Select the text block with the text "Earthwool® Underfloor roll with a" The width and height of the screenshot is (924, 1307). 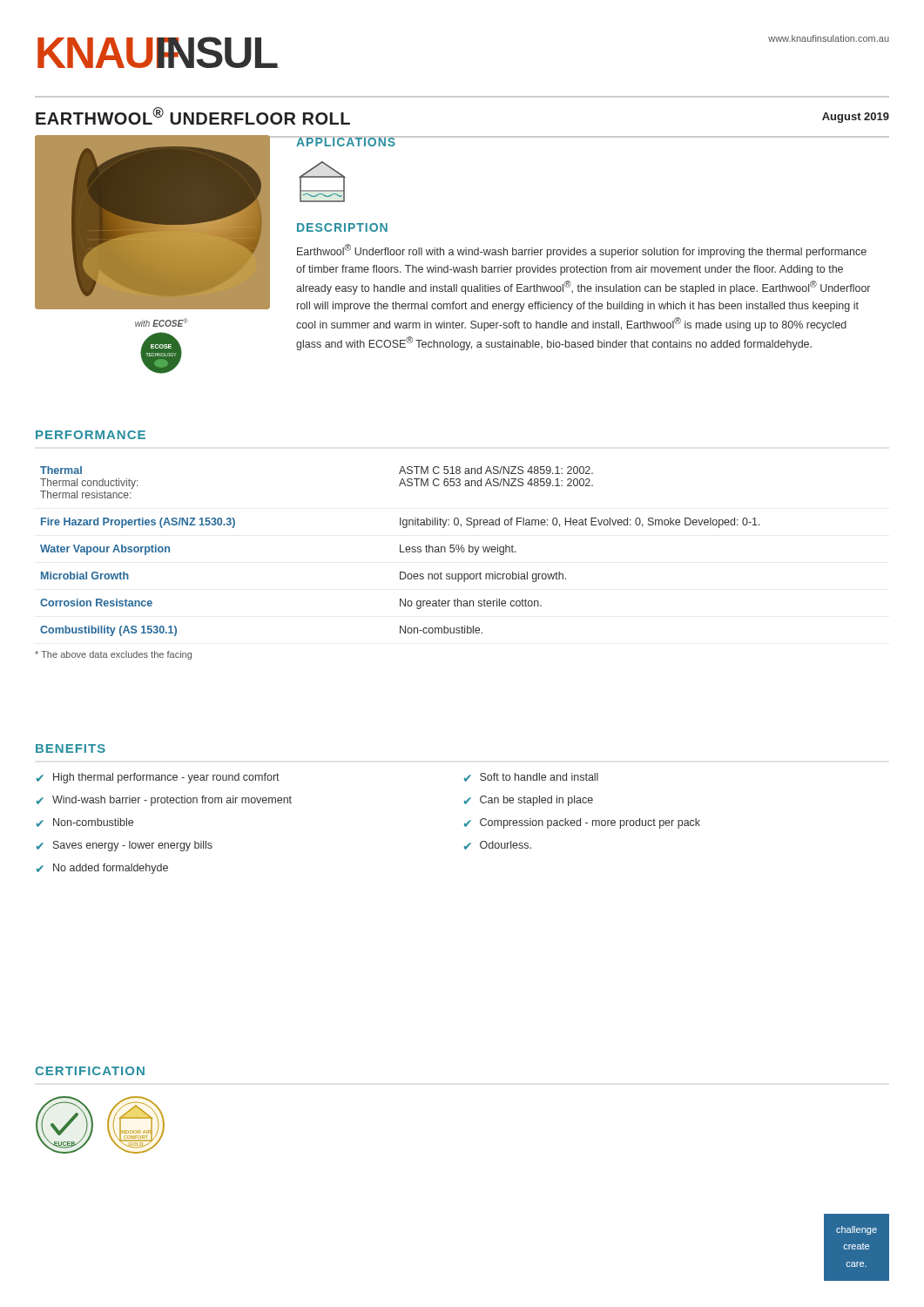[x=583, y=297]
